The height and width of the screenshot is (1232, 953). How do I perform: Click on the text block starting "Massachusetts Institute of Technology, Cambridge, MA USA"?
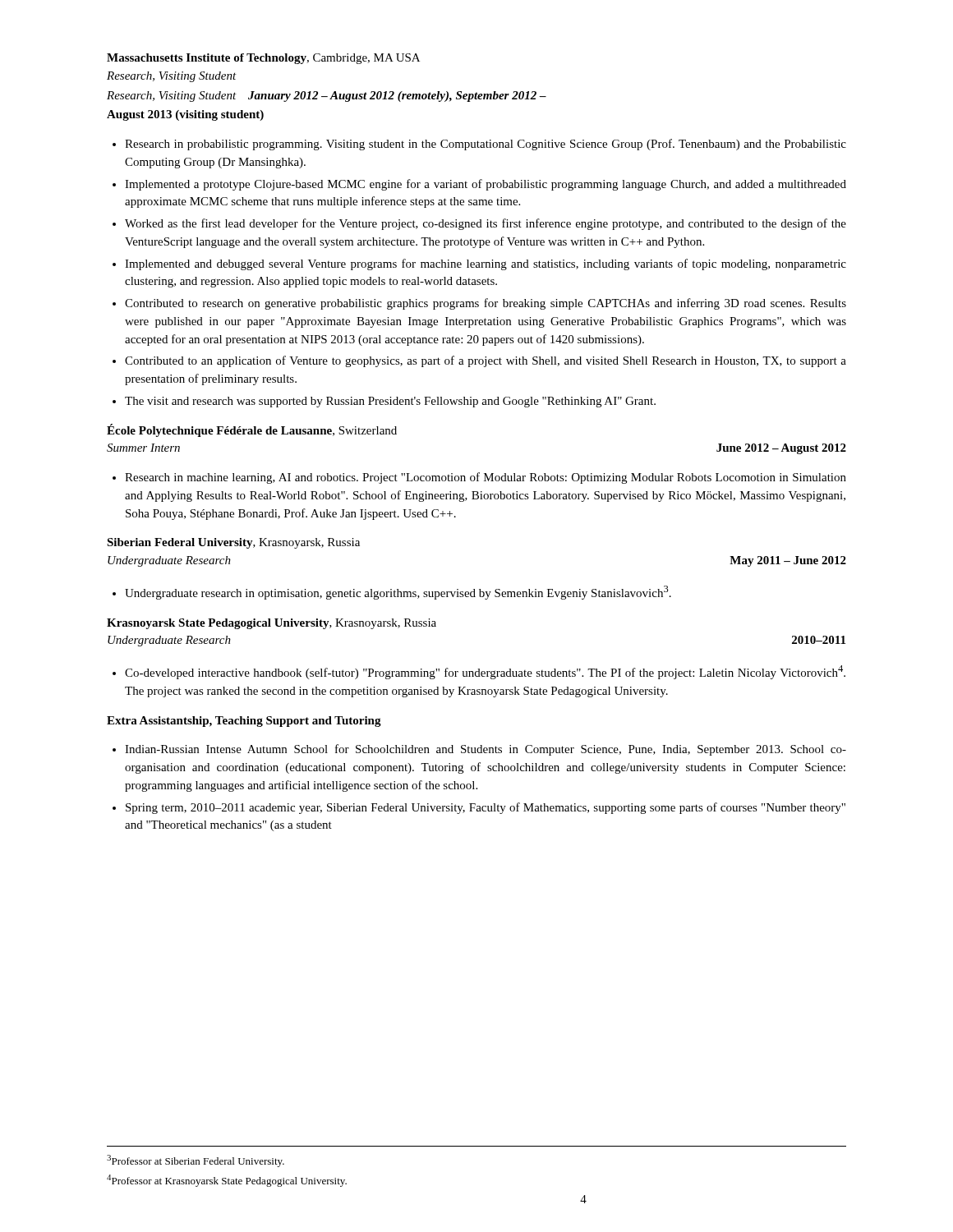pos(476,87)
